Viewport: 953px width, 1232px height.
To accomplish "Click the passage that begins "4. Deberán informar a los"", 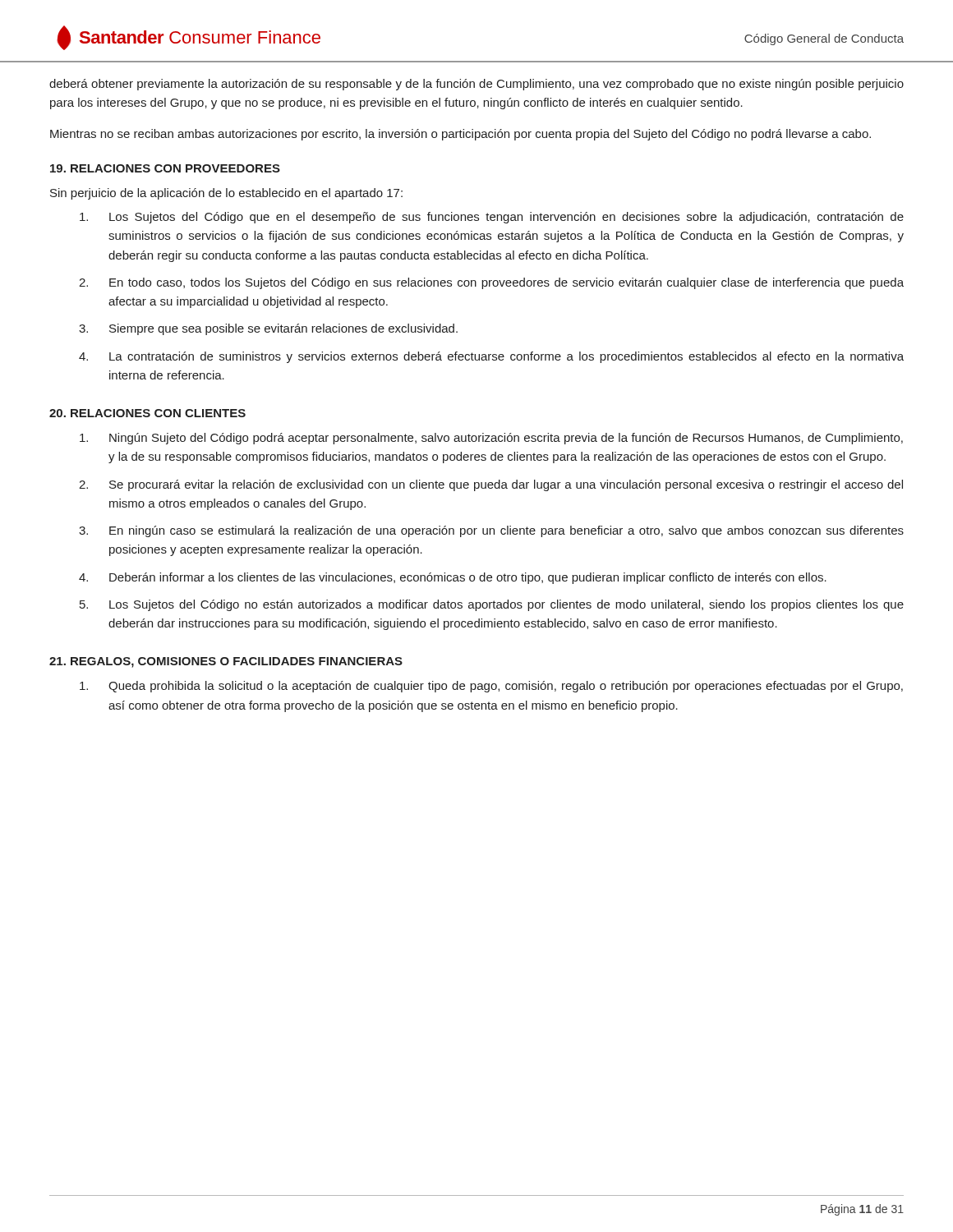I will [x=476, y=577].
